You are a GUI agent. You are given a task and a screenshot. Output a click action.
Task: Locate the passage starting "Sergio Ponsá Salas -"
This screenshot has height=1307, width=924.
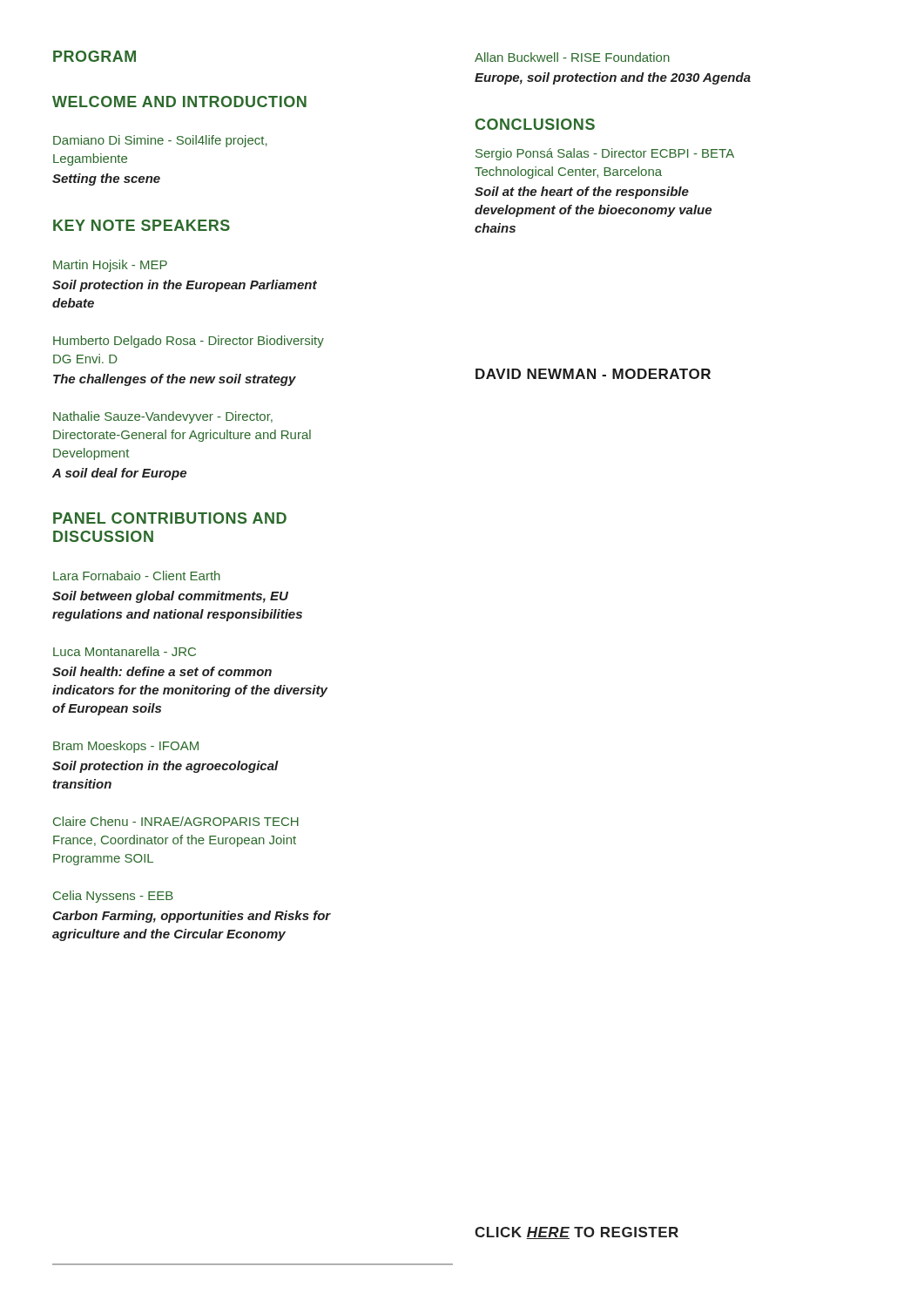point(675,190)
